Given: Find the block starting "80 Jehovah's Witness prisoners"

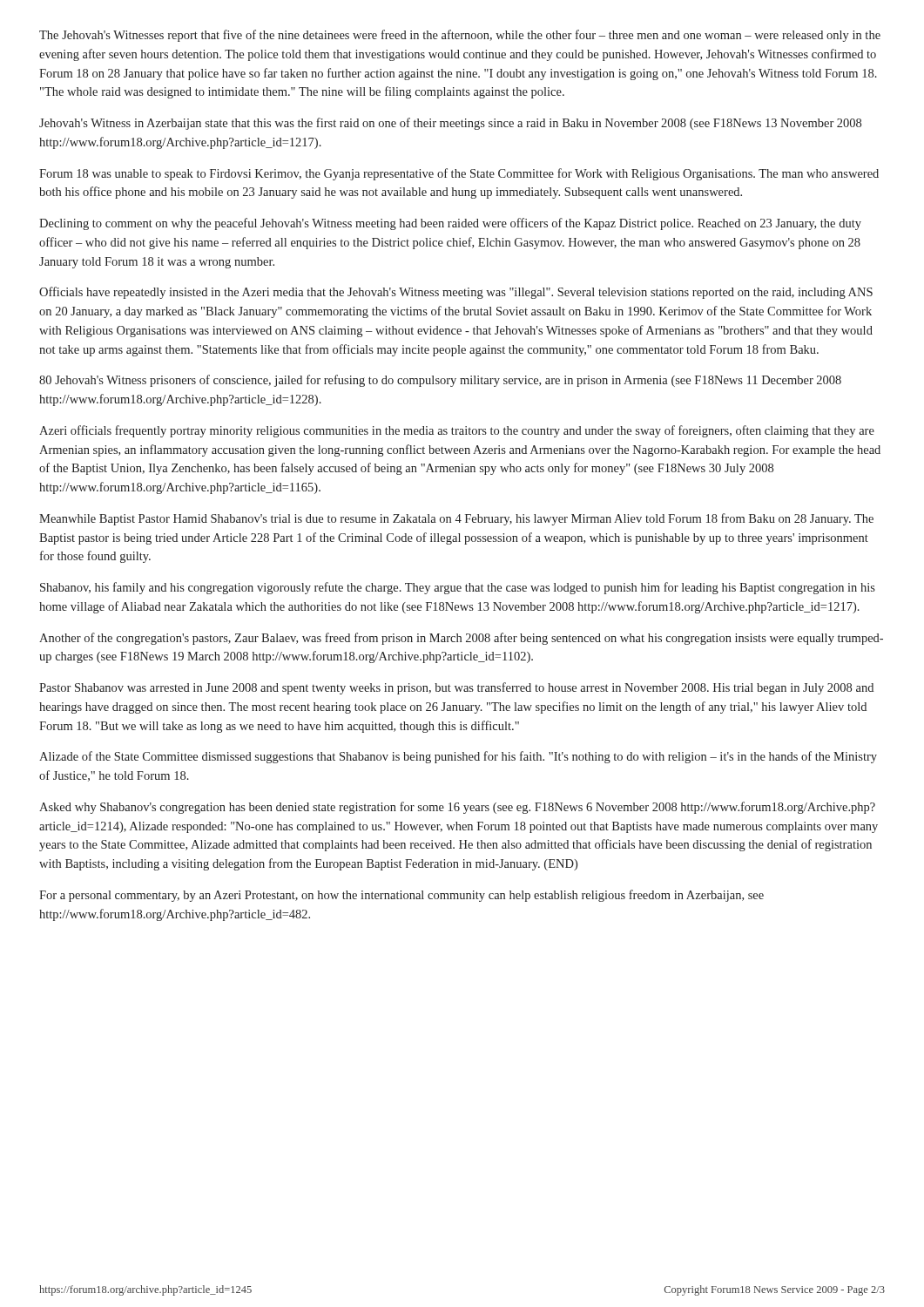Looking at the screenshot, I should 440,390.
